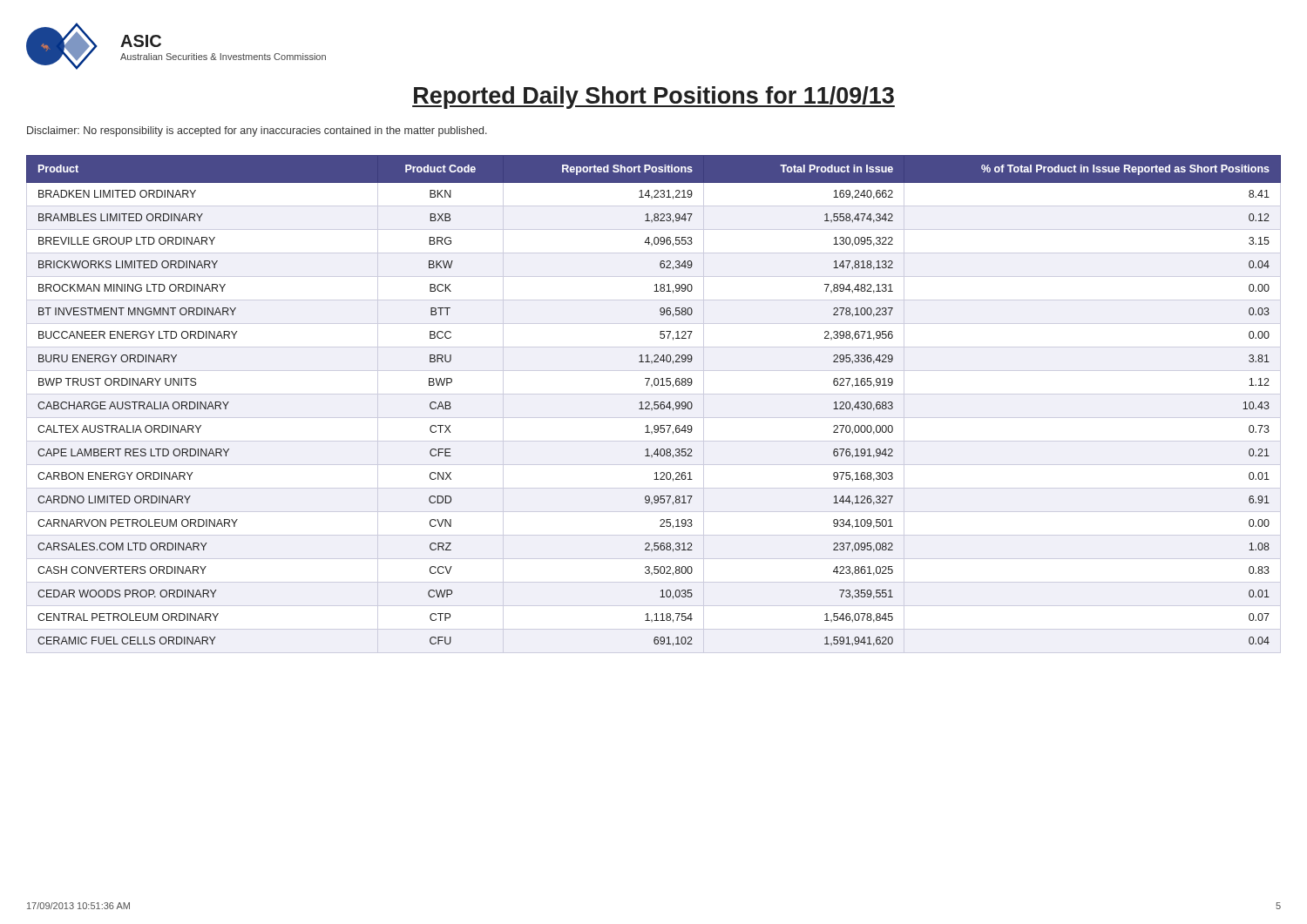1307x924 pixels.
Task: Click the passage that begins "Disclaimer: No responsibility"
Action: [x=257, y=131]
